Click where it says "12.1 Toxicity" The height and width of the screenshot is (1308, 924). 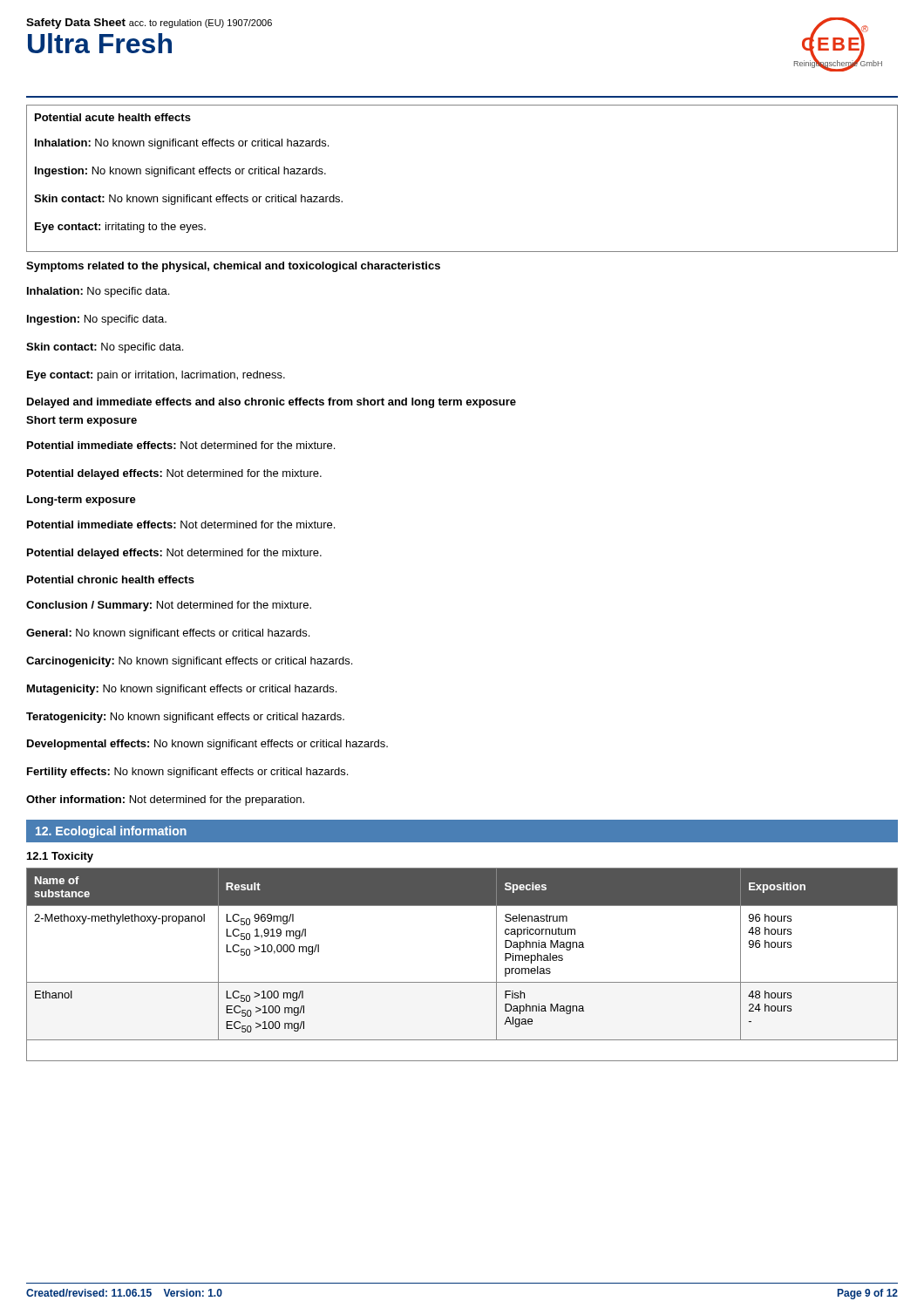pos(60,856)
